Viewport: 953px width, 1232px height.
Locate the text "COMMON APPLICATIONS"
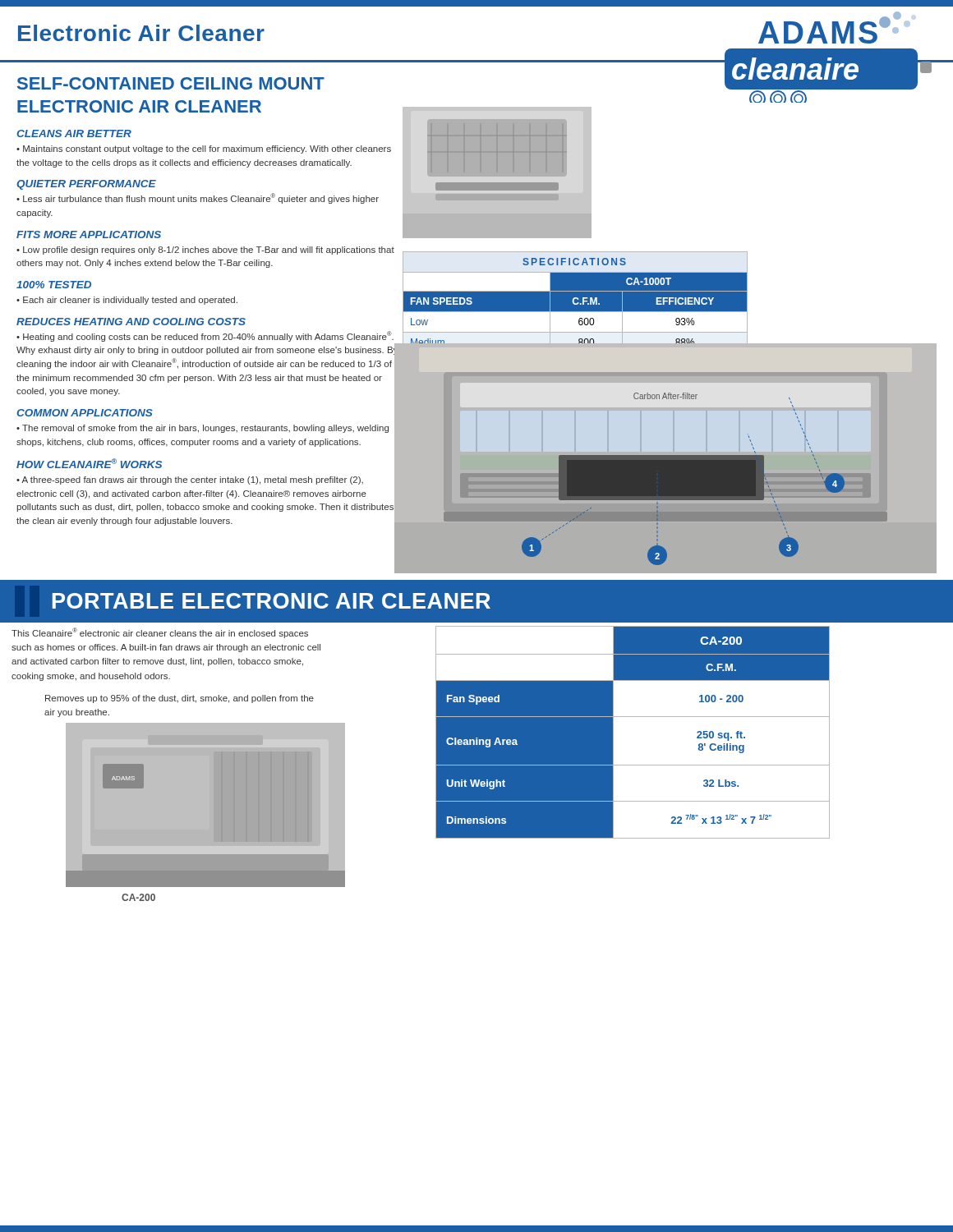(x=84, y=413)
